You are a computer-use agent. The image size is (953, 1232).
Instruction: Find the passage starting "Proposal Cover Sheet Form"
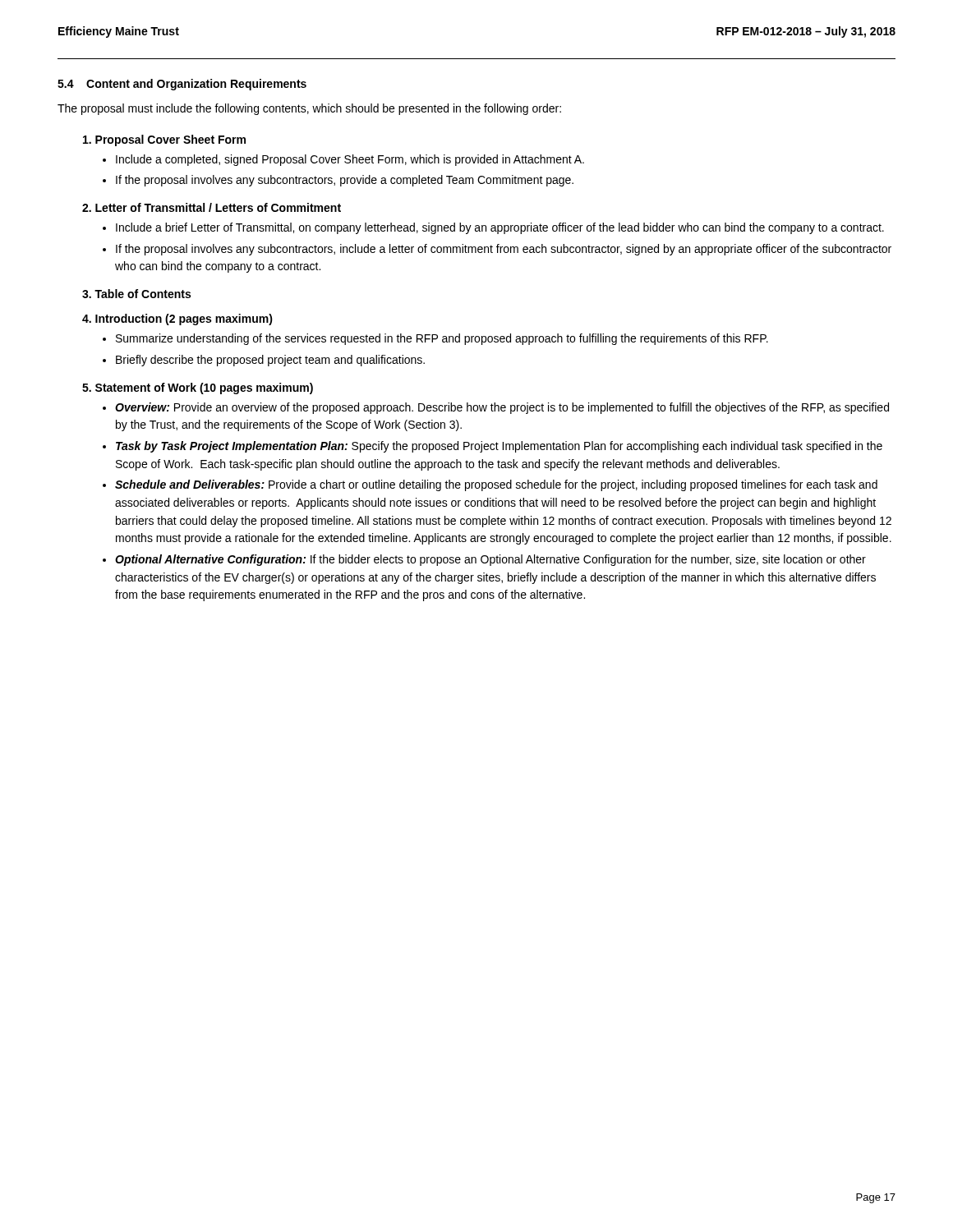164,139
